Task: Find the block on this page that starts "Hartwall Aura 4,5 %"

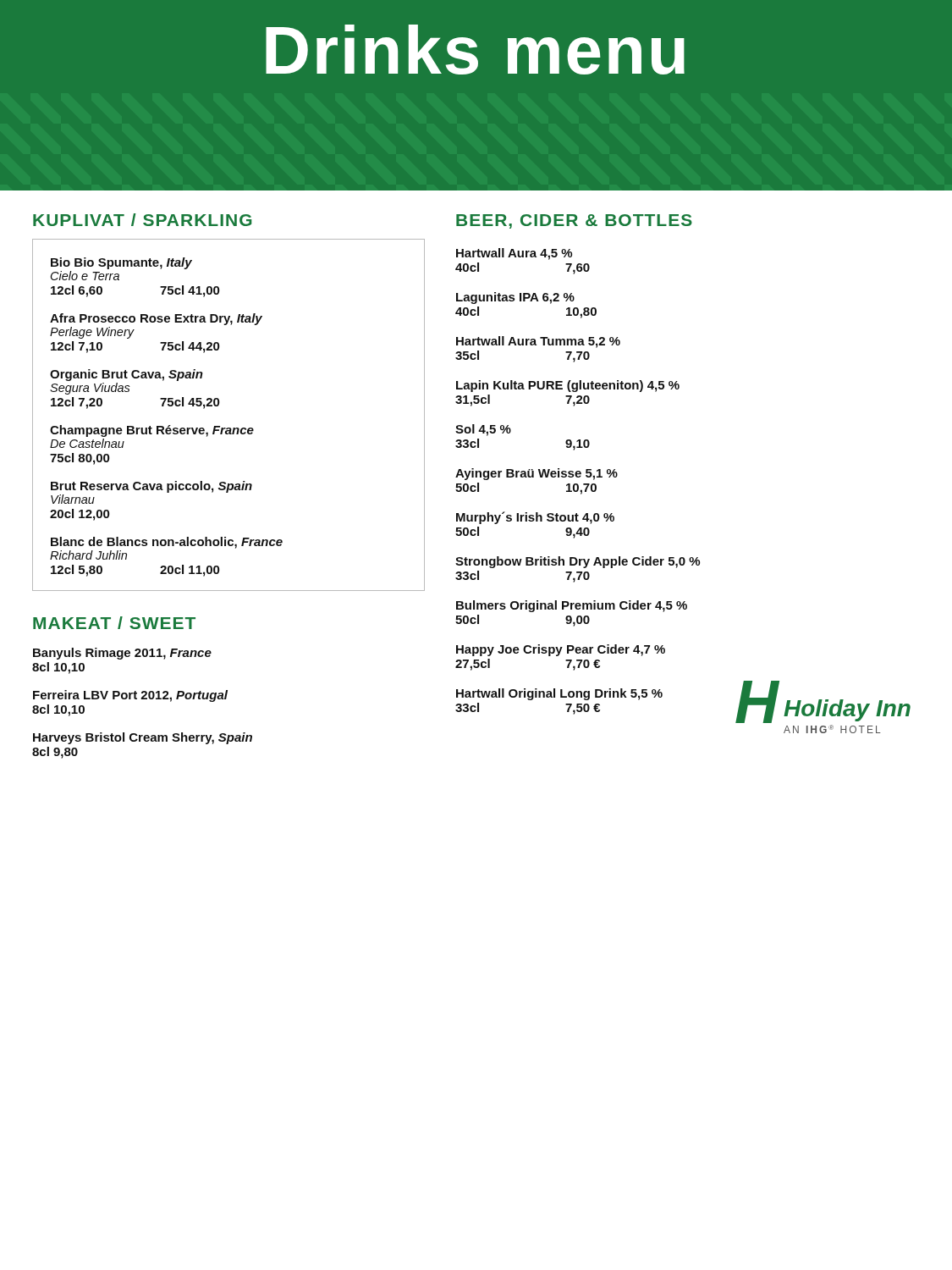Action: (x=514, y=254)
